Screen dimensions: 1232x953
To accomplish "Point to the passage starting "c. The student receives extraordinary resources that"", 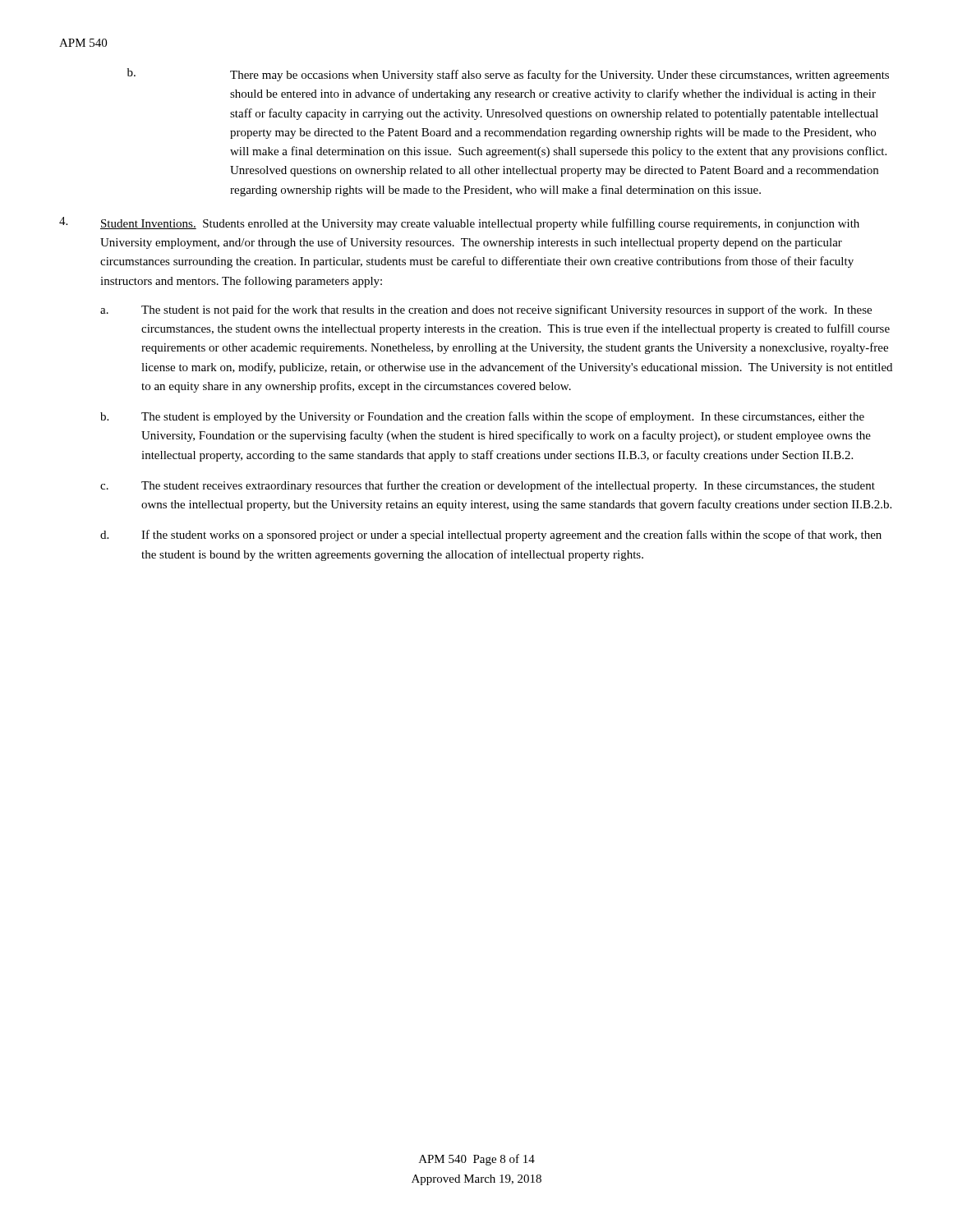I will pos(497,495).
